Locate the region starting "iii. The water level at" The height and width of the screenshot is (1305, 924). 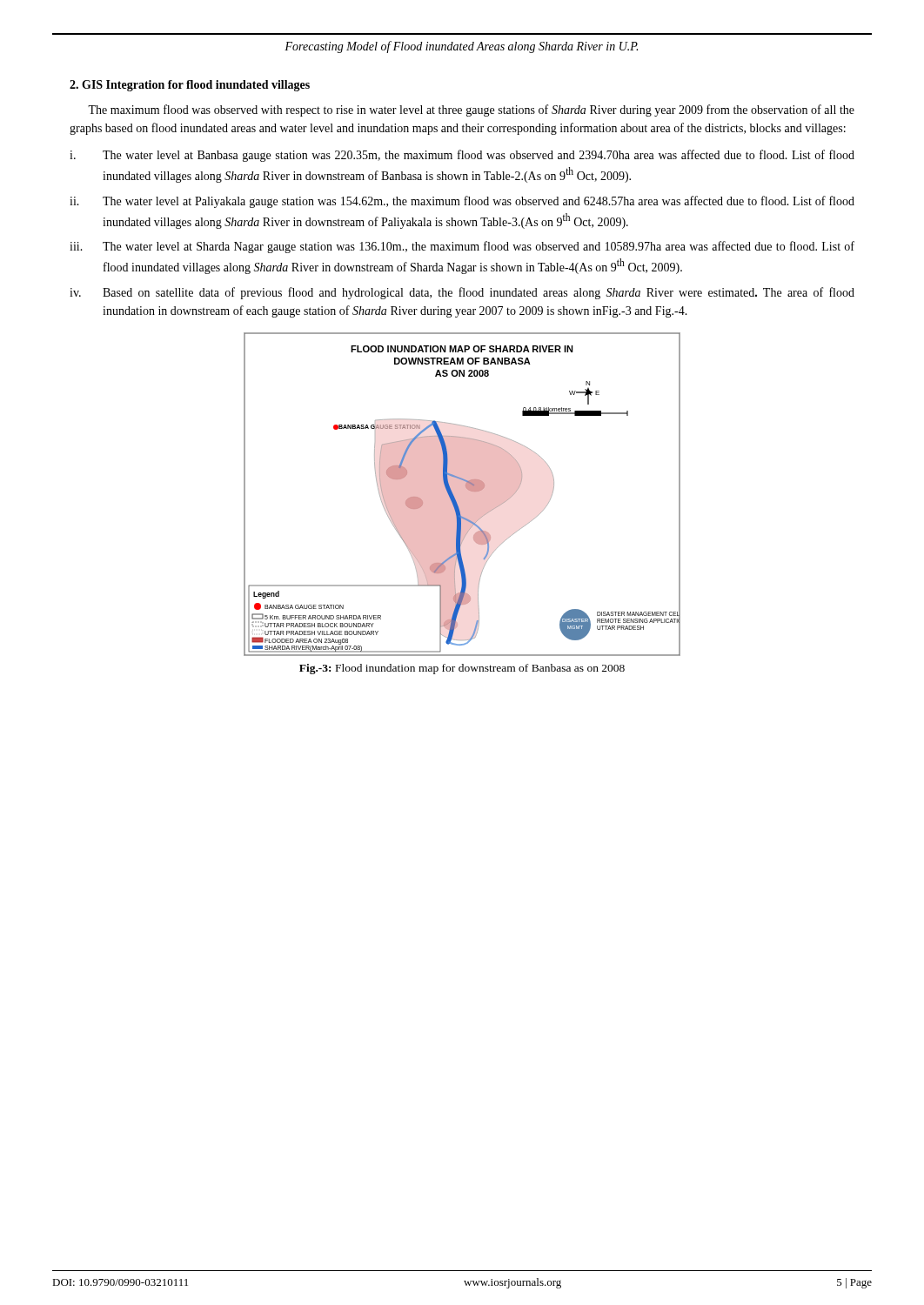pos(462,257)
